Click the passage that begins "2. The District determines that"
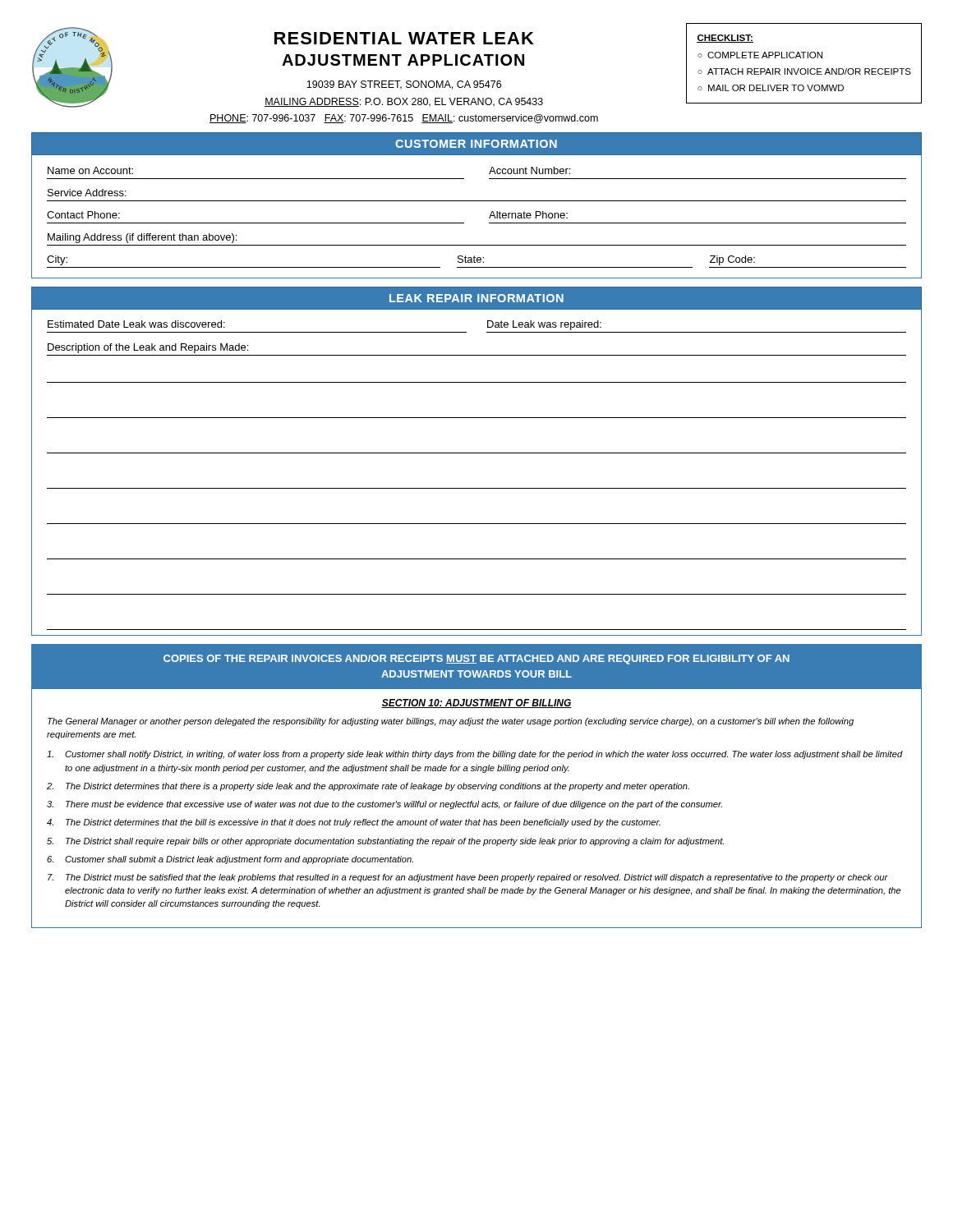Screen dimensions: 1232x953 [x=476, y=786]
